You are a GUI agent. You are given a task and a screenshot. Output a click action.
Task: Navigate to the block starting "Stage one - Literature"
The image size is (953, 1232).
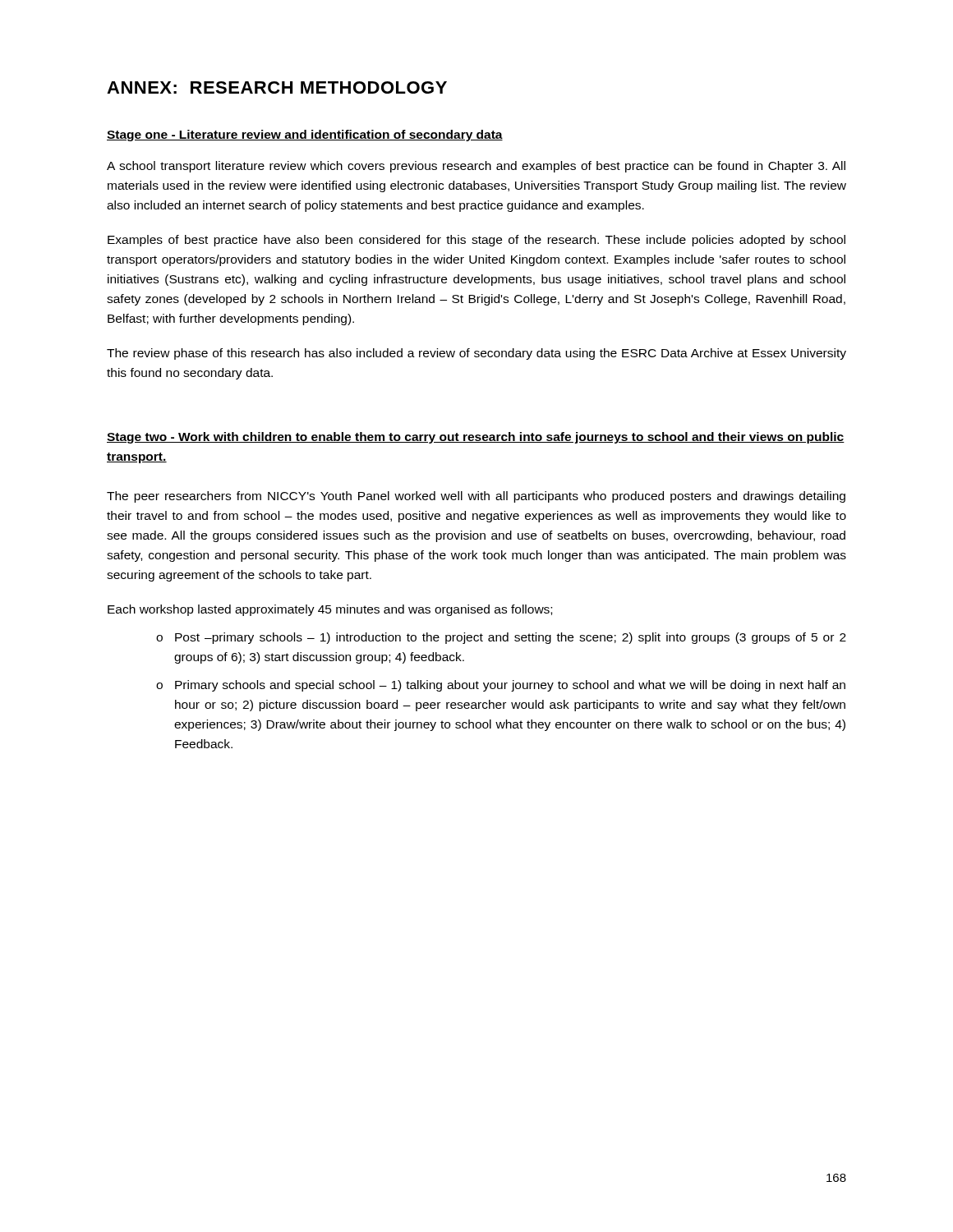click(305, 134)
